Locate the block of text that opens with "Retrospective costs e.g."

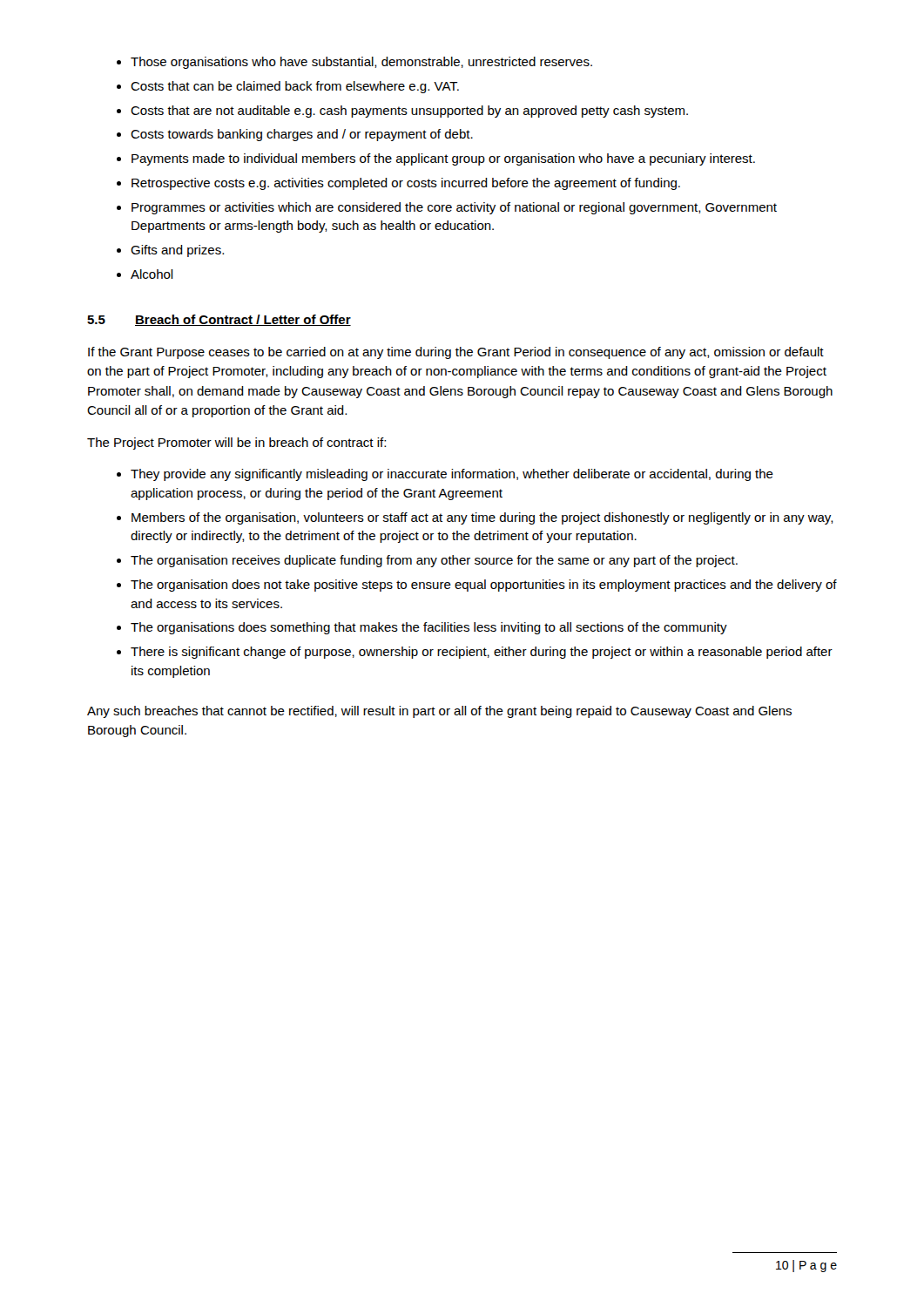[x=406, y=182]
